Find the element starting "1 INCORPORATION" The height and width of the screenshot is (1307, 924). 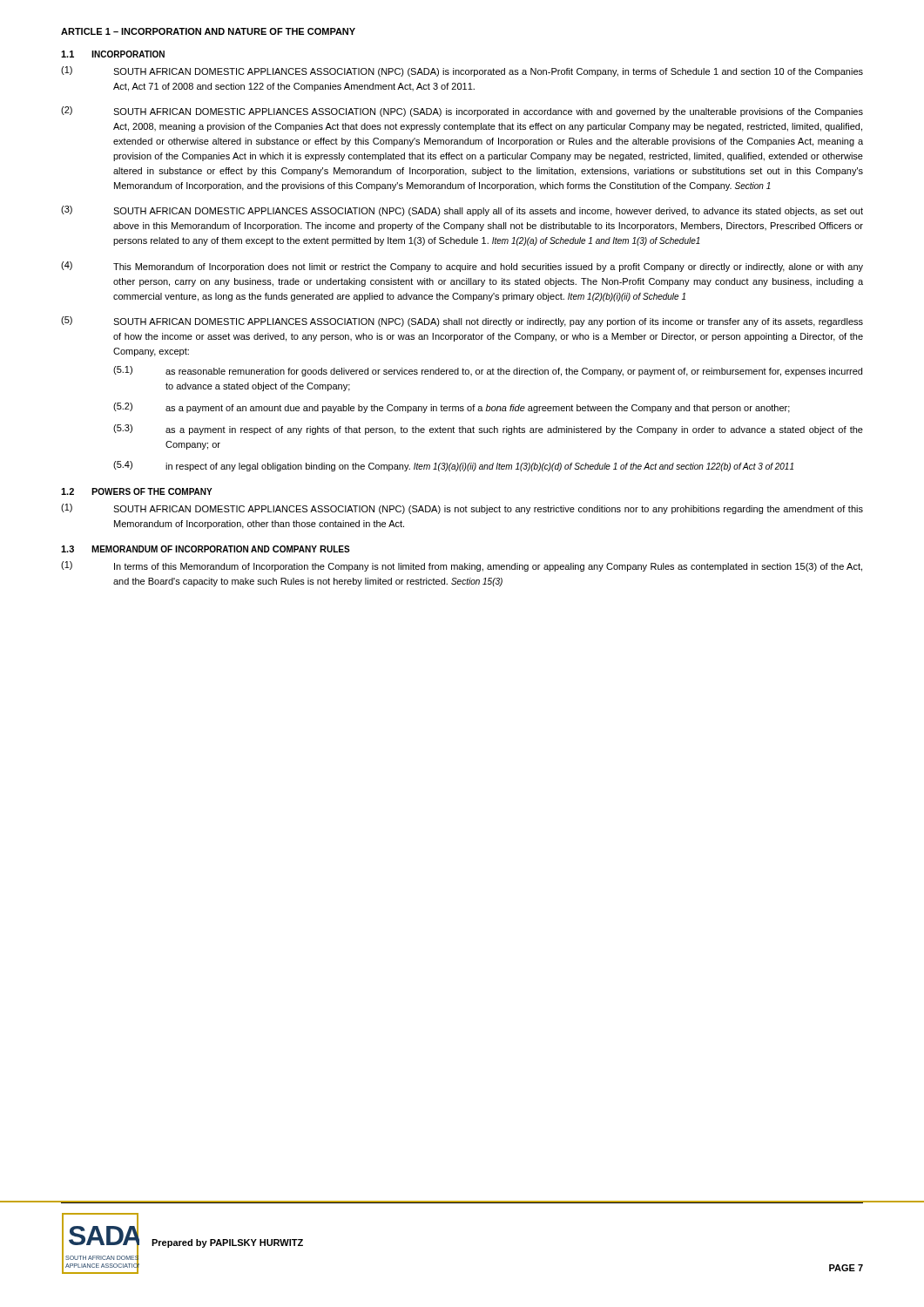tap(113, 54)
